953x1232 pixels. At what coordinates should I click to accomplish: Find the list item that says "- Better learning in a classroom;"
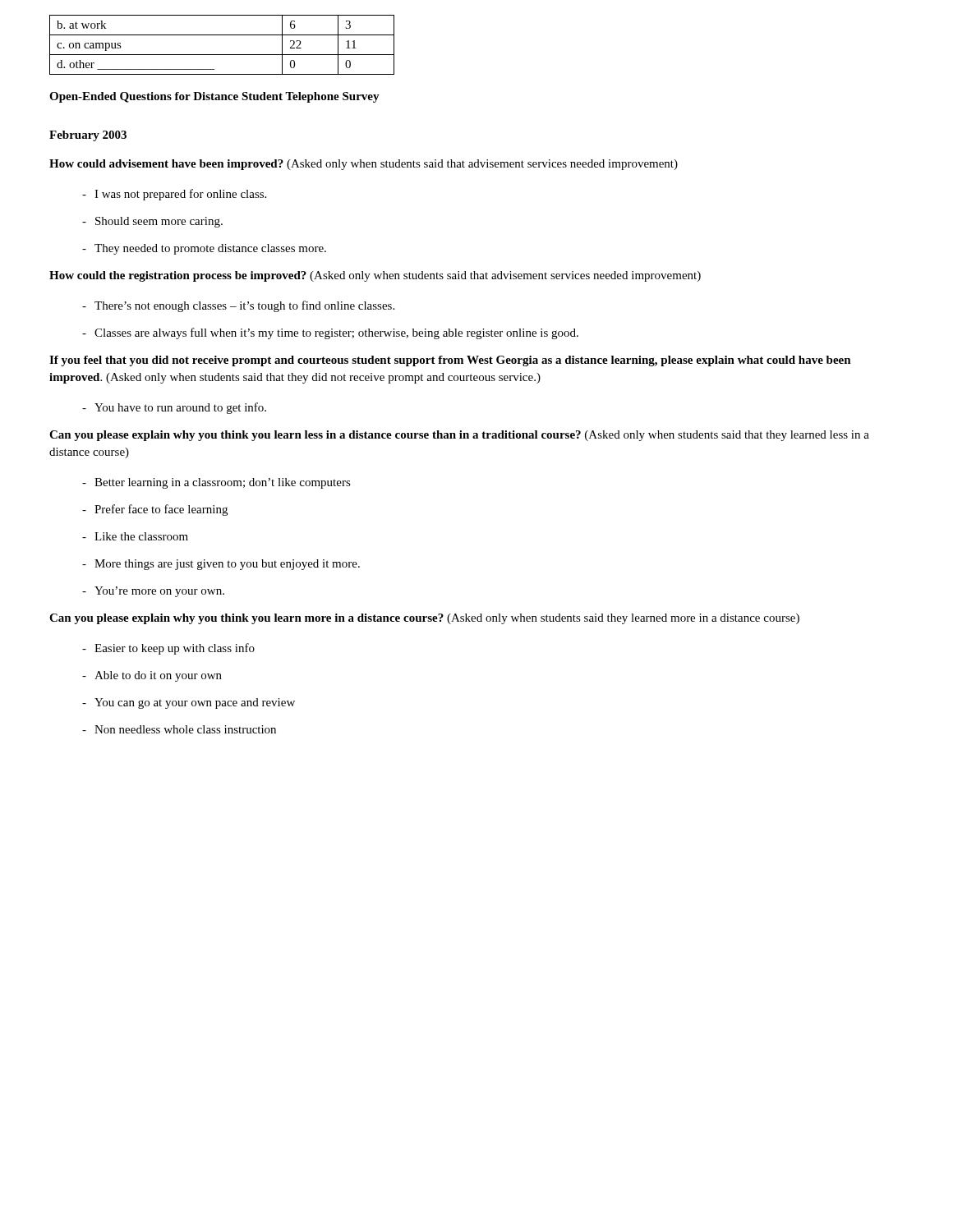[x=216, y=483]
